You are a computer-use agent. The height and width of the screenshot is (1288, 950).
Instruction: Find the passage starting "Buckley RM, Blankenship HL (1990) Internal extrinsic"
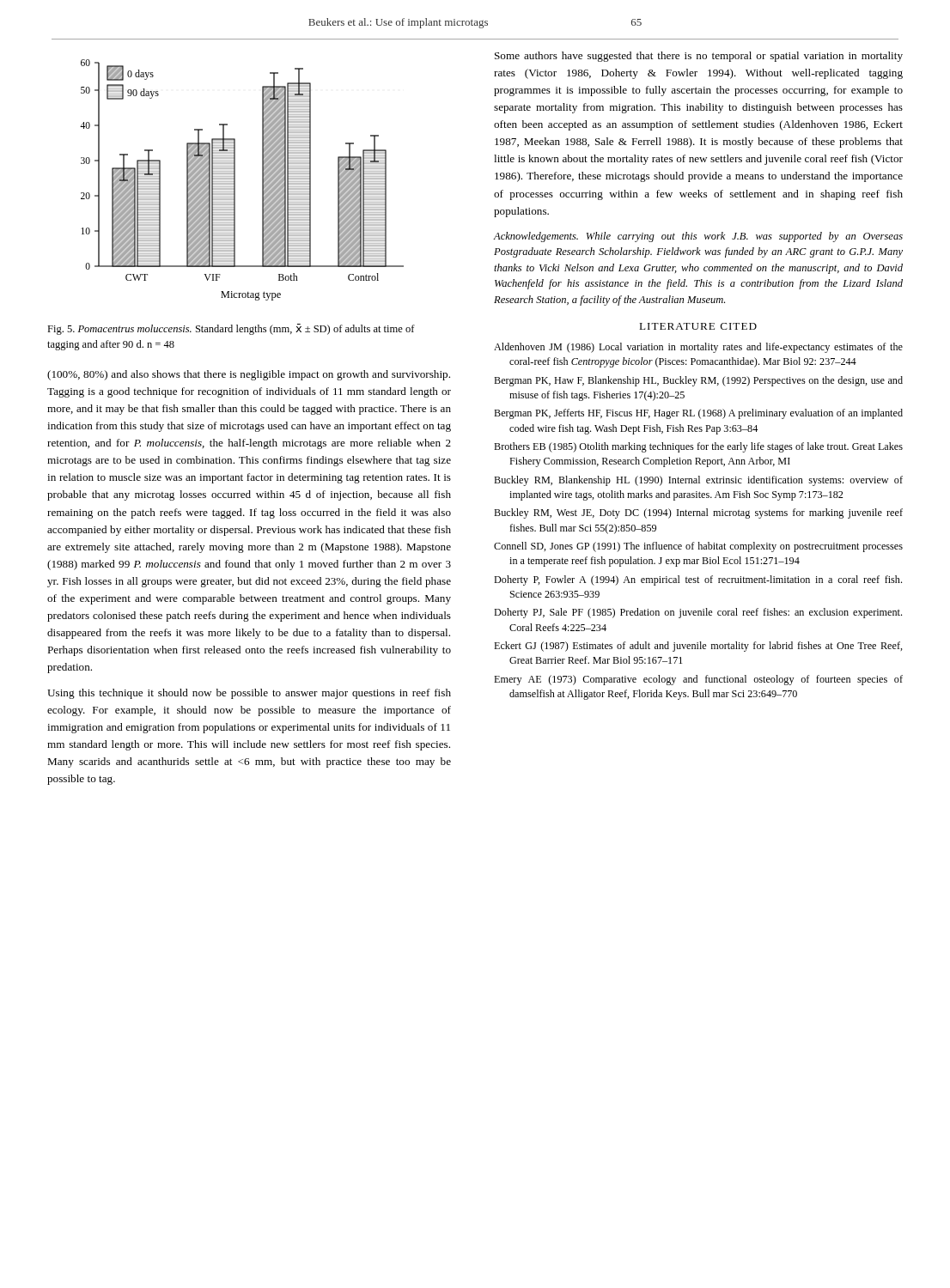(x=698, y=487)
